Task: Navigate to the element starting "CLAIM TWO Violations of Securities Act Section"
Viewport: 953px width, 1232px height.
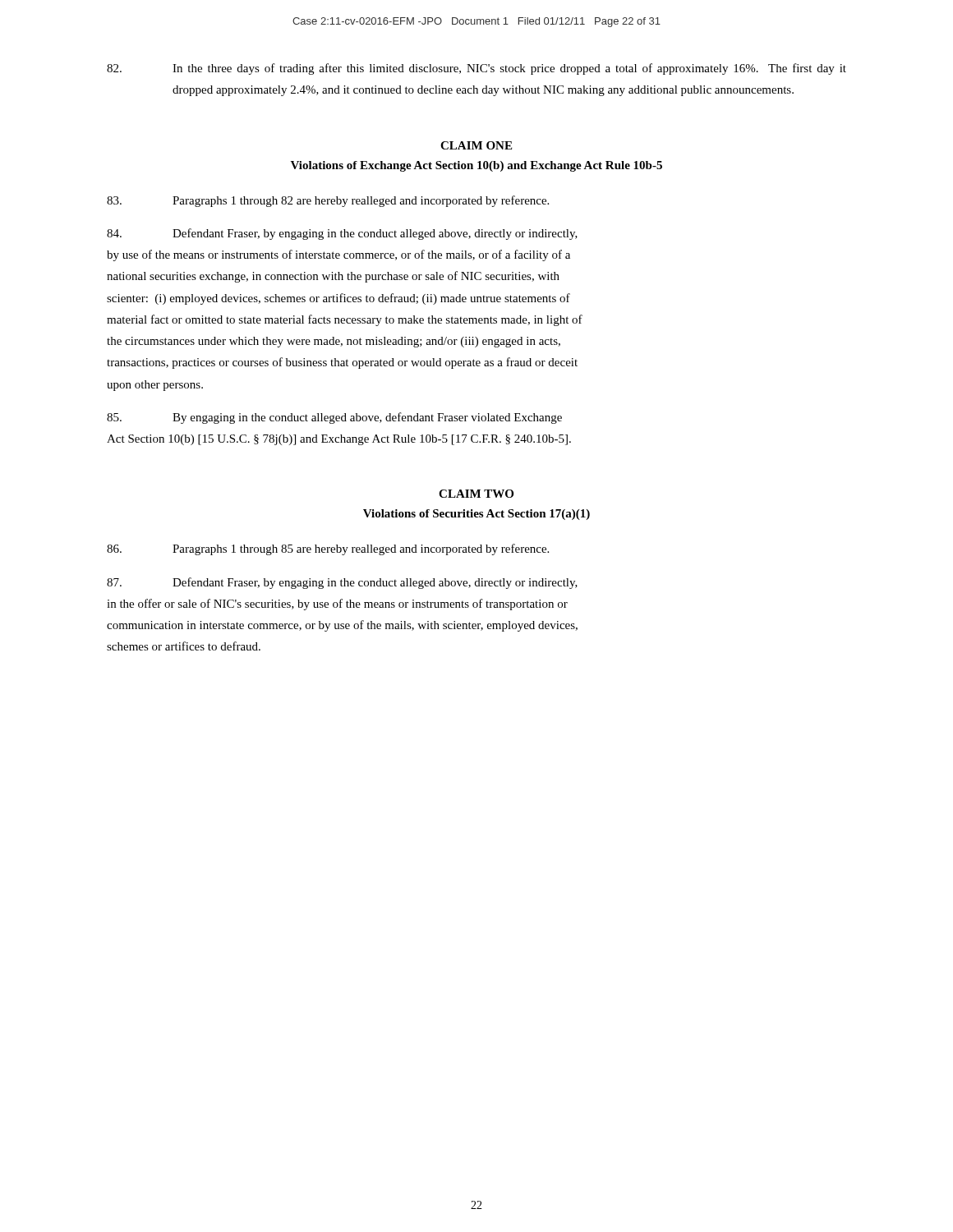Action: point(476,504)
